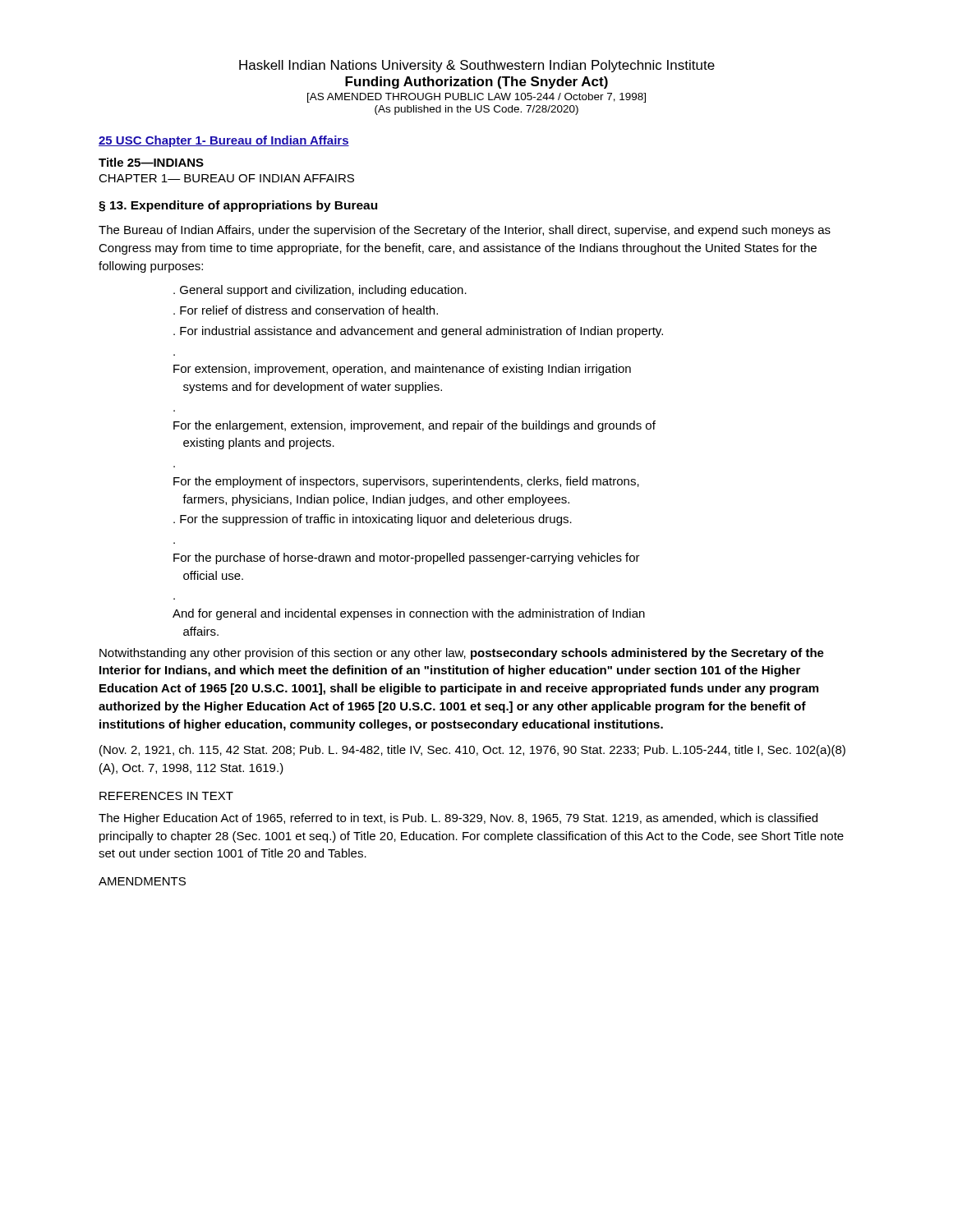Point to "REFERENCES IN TEXT"

pyautogui.click(x=166, y=795)
